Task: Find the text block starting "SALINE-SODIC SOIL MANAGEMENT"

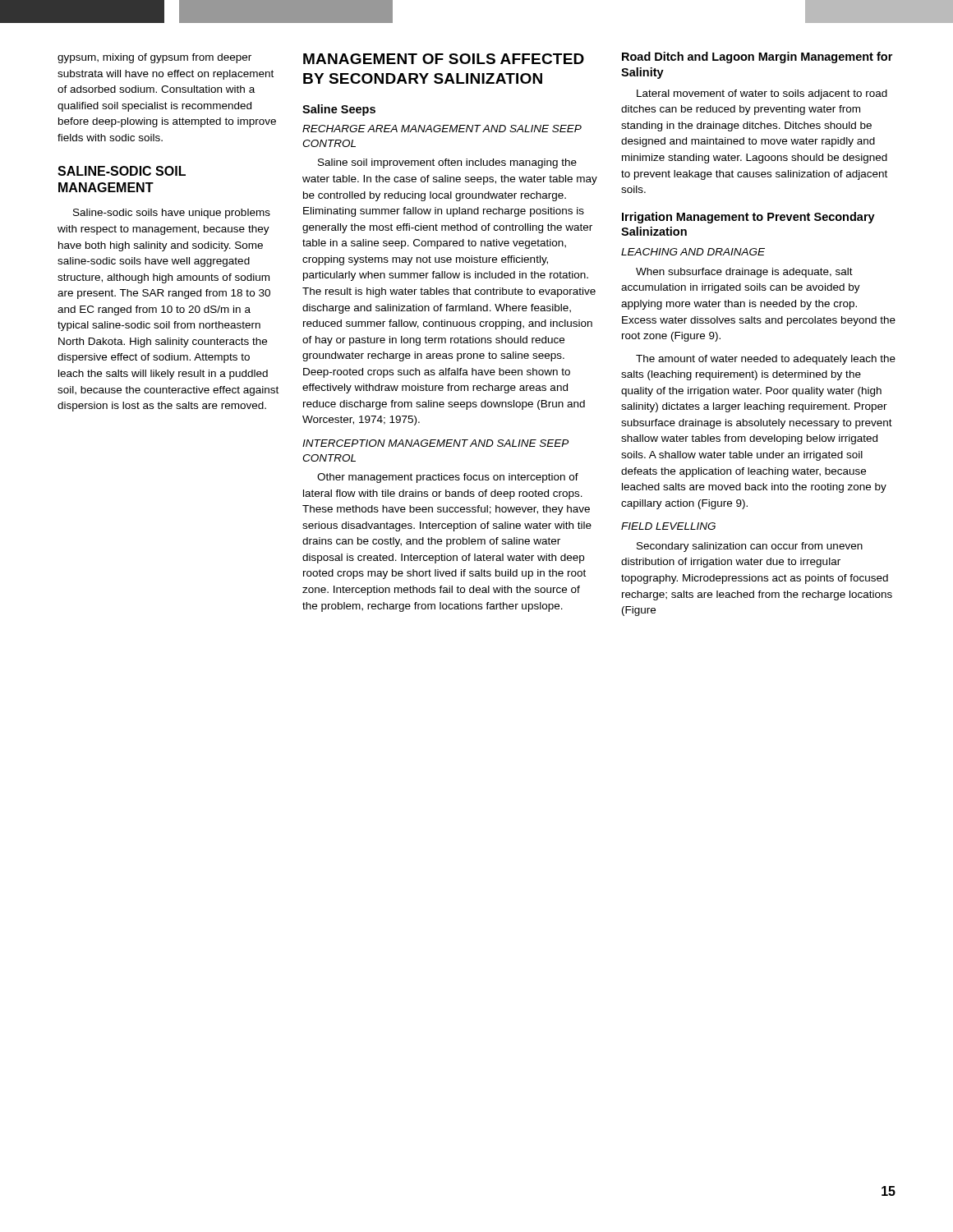Action: tap(122, 180)
